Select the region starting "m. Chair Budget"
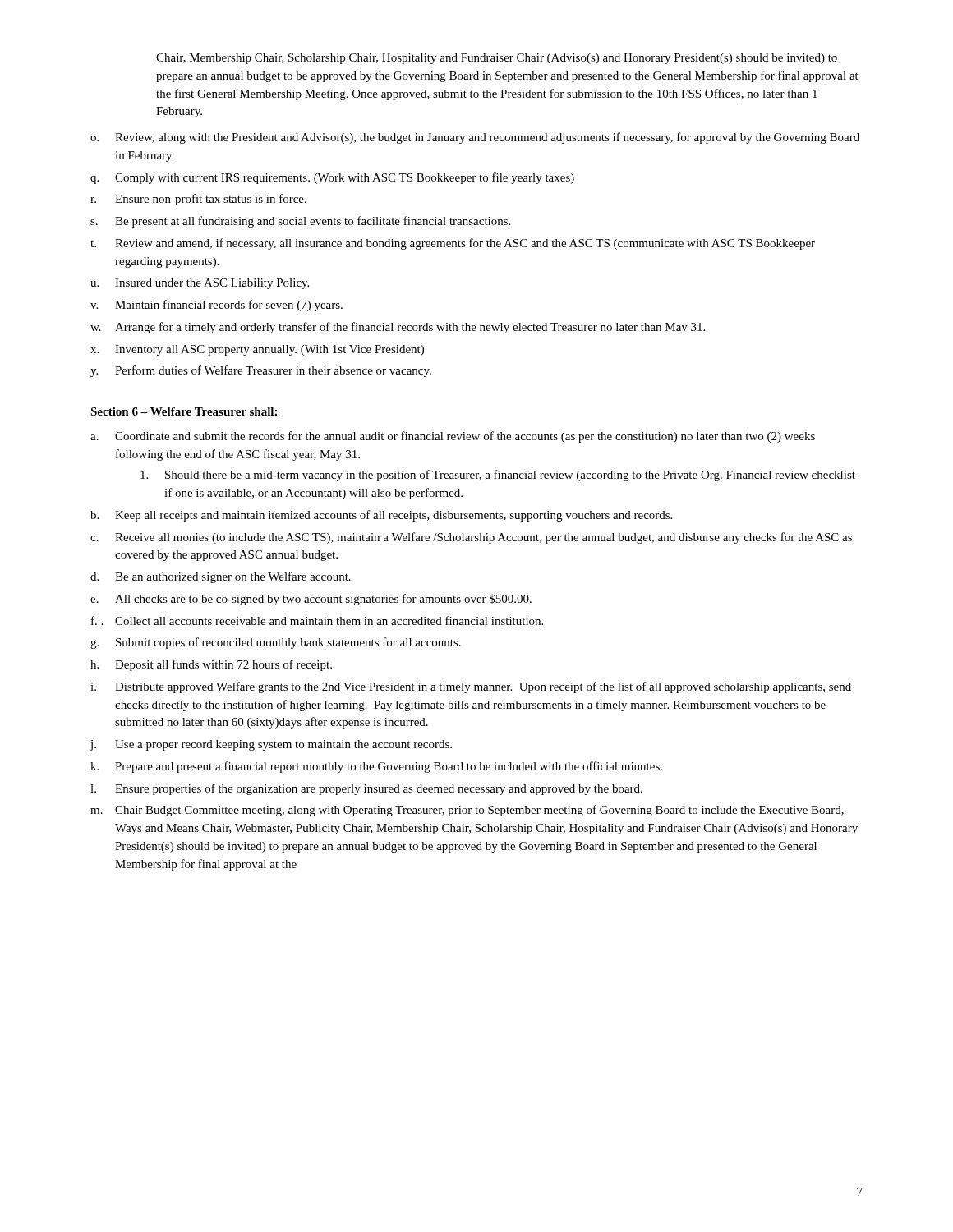Image resolution: width=953 pixels, height=1232 pixels. [476, 838]
